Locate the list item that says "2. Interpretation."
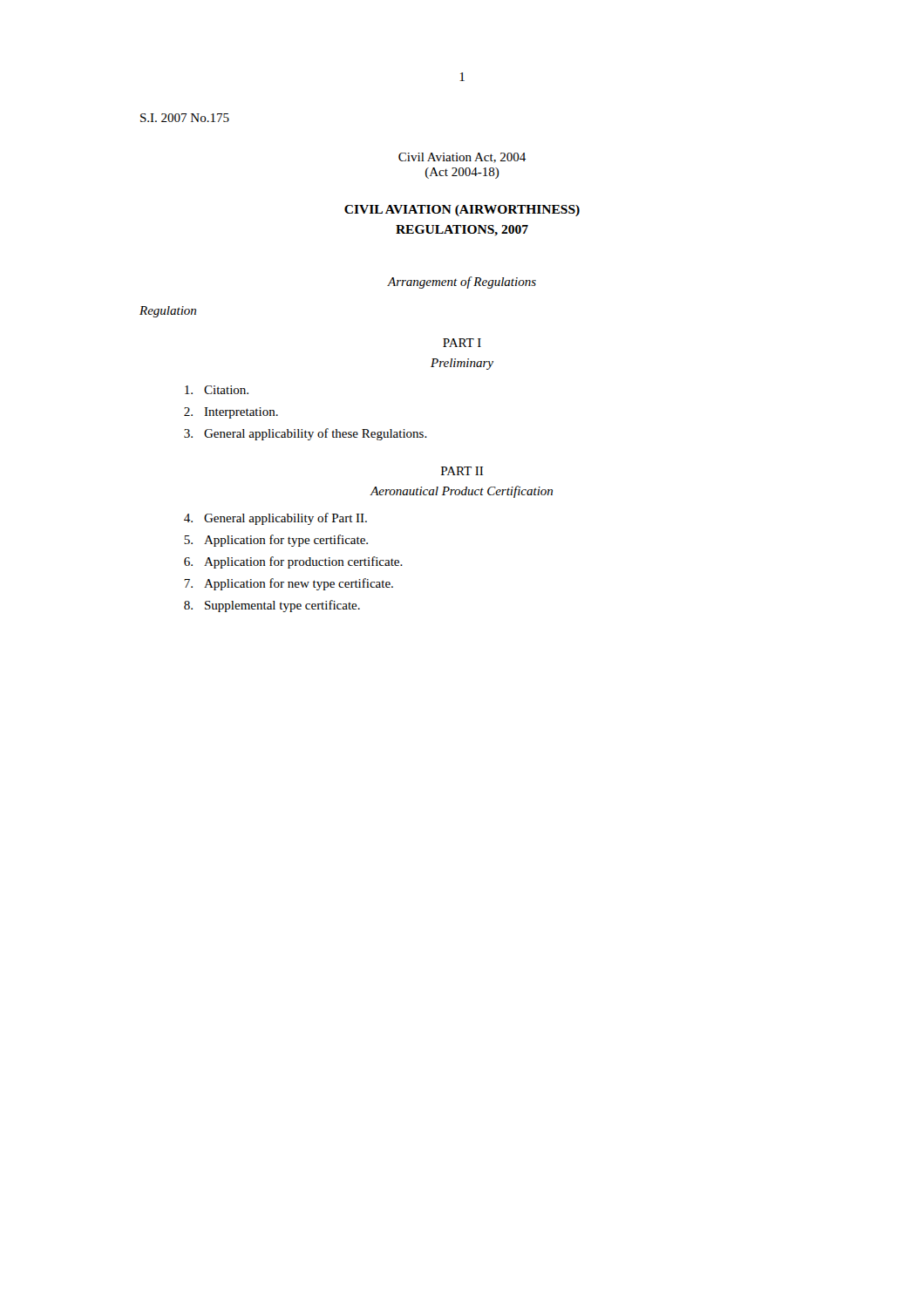The width and height of the screenshot is (924, 1308). 231,413
